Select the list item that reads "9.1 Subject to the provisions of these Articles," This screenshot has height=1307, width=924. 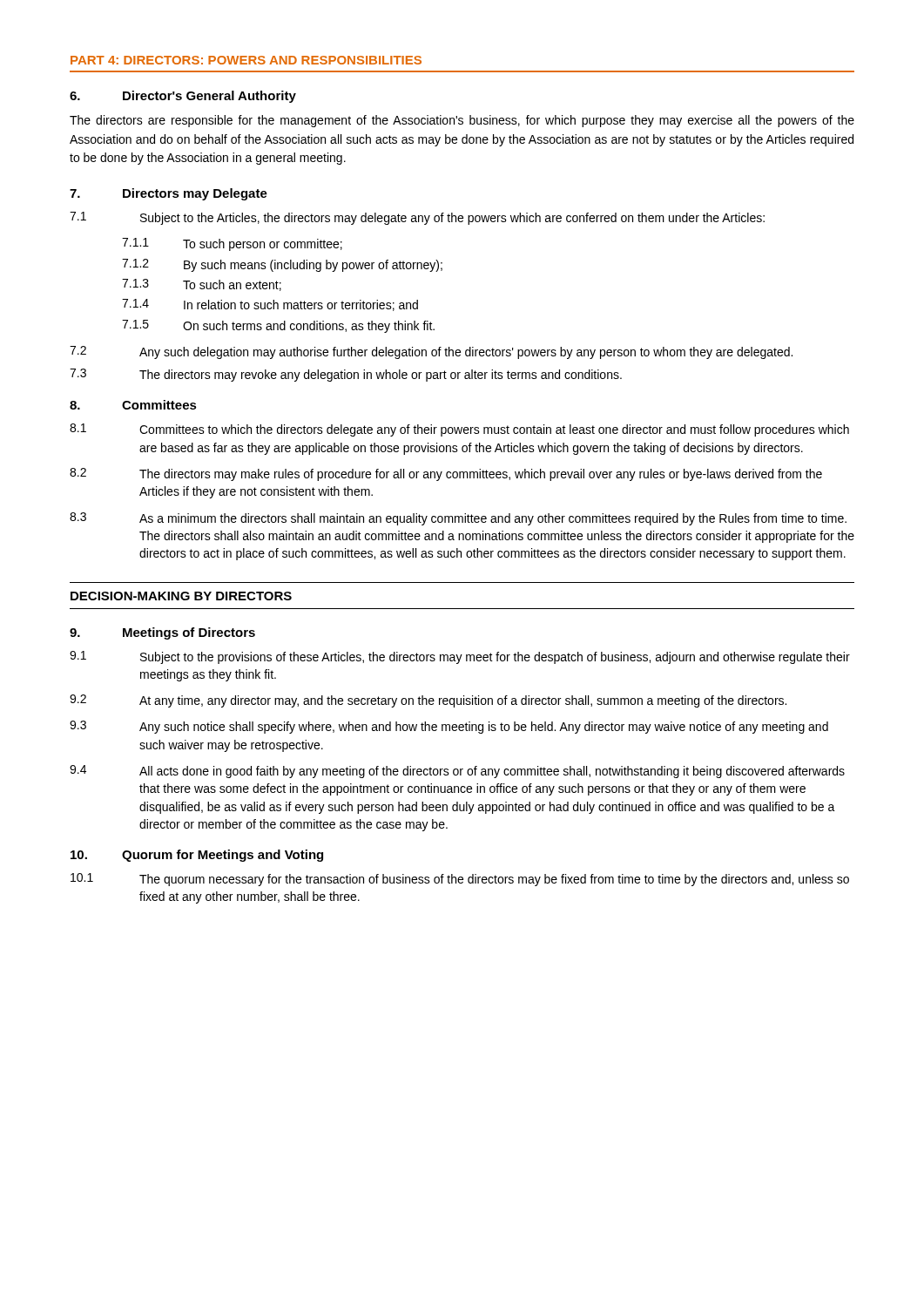[462, 666]
